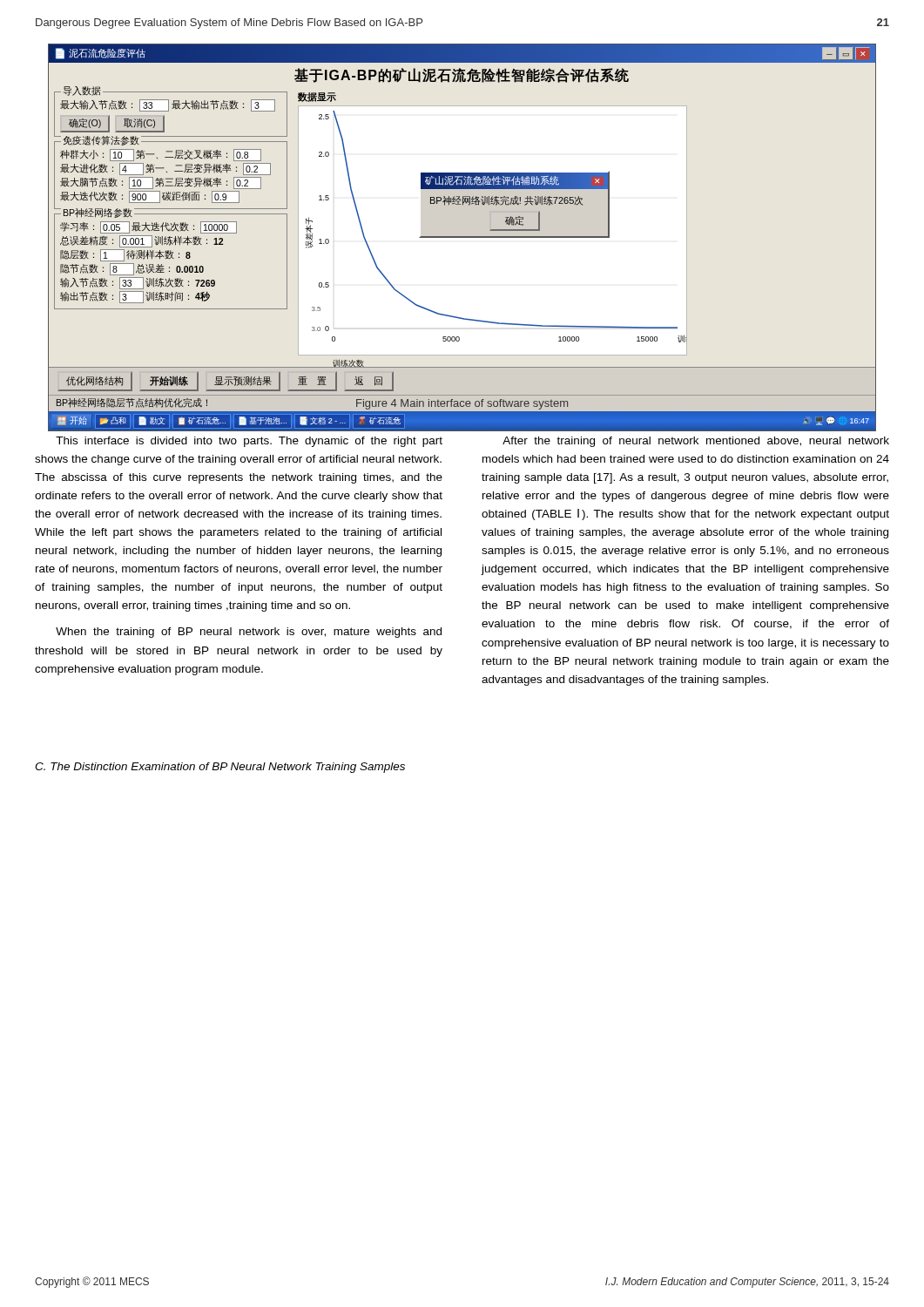Viewport: 924px width, 1307px height.
Task: Find the text block starting "C. The Distinction"
Action: (x=220, y=766)
